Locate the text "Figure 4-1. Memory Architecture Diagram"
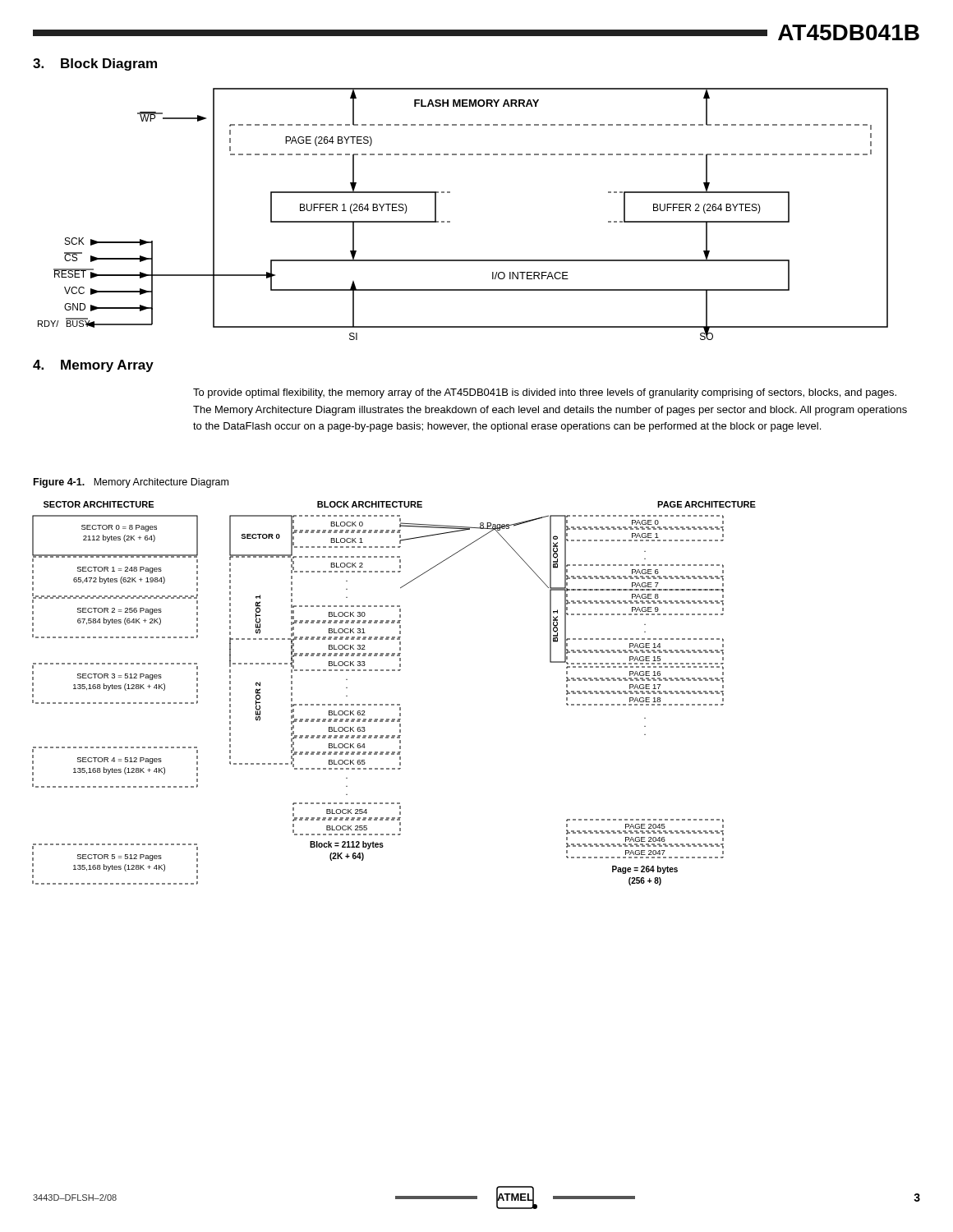Viewport: 953px width, 1232px height. click(131, 482)
